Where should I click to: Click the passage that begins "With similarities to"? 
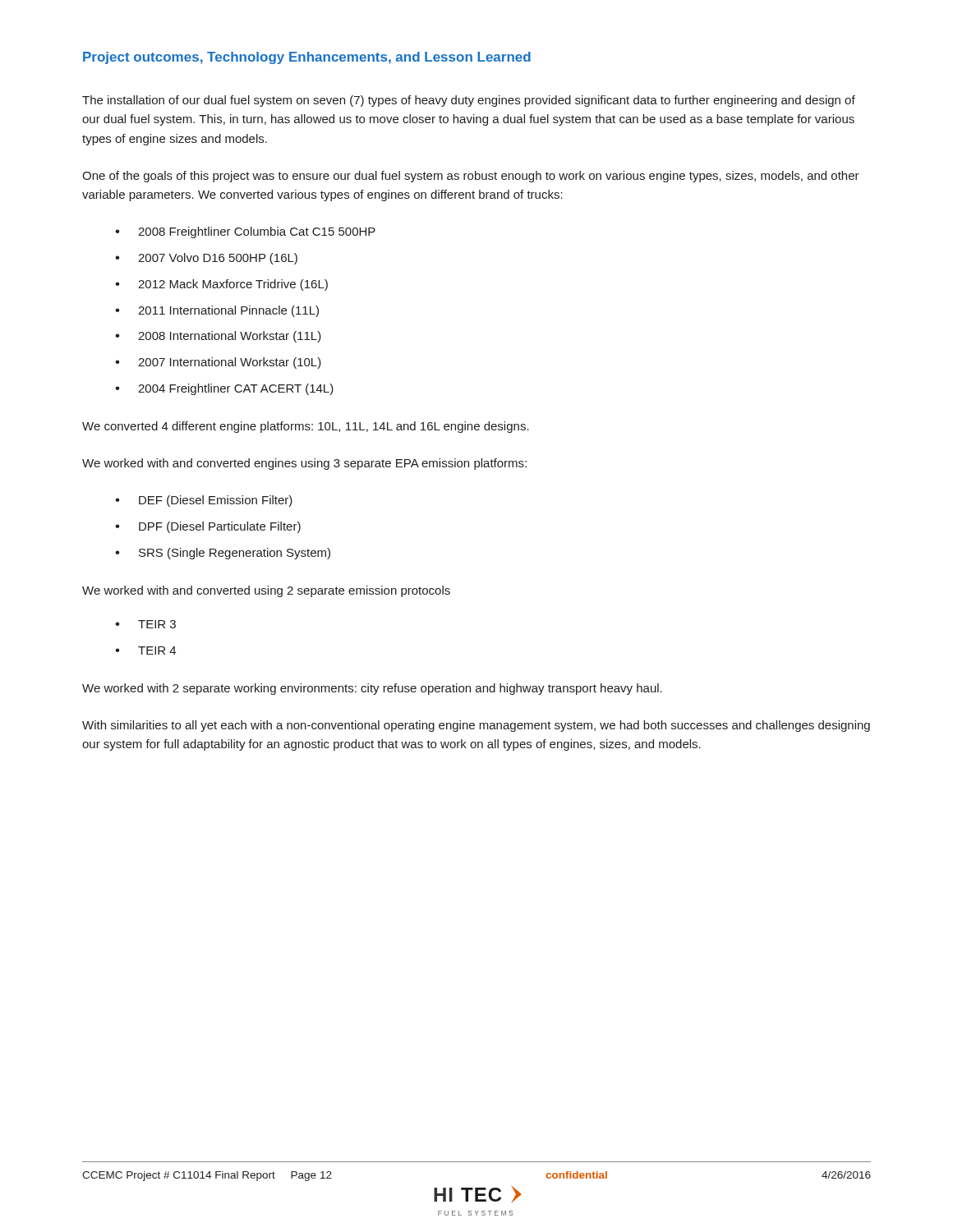tap(476, 734)
